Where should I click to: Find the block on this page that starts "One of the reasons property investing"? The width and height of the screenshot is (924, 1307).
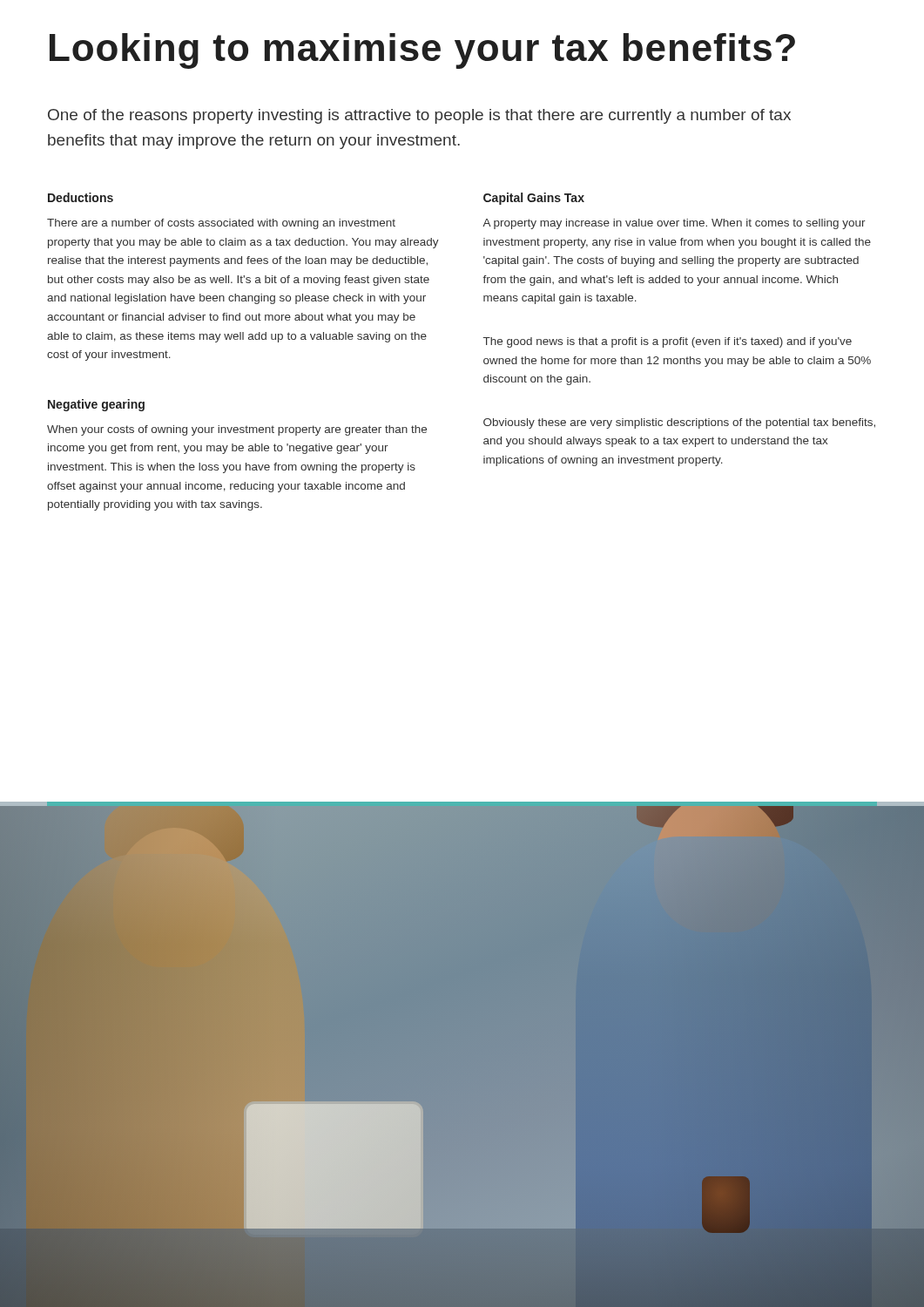point(430,128)
